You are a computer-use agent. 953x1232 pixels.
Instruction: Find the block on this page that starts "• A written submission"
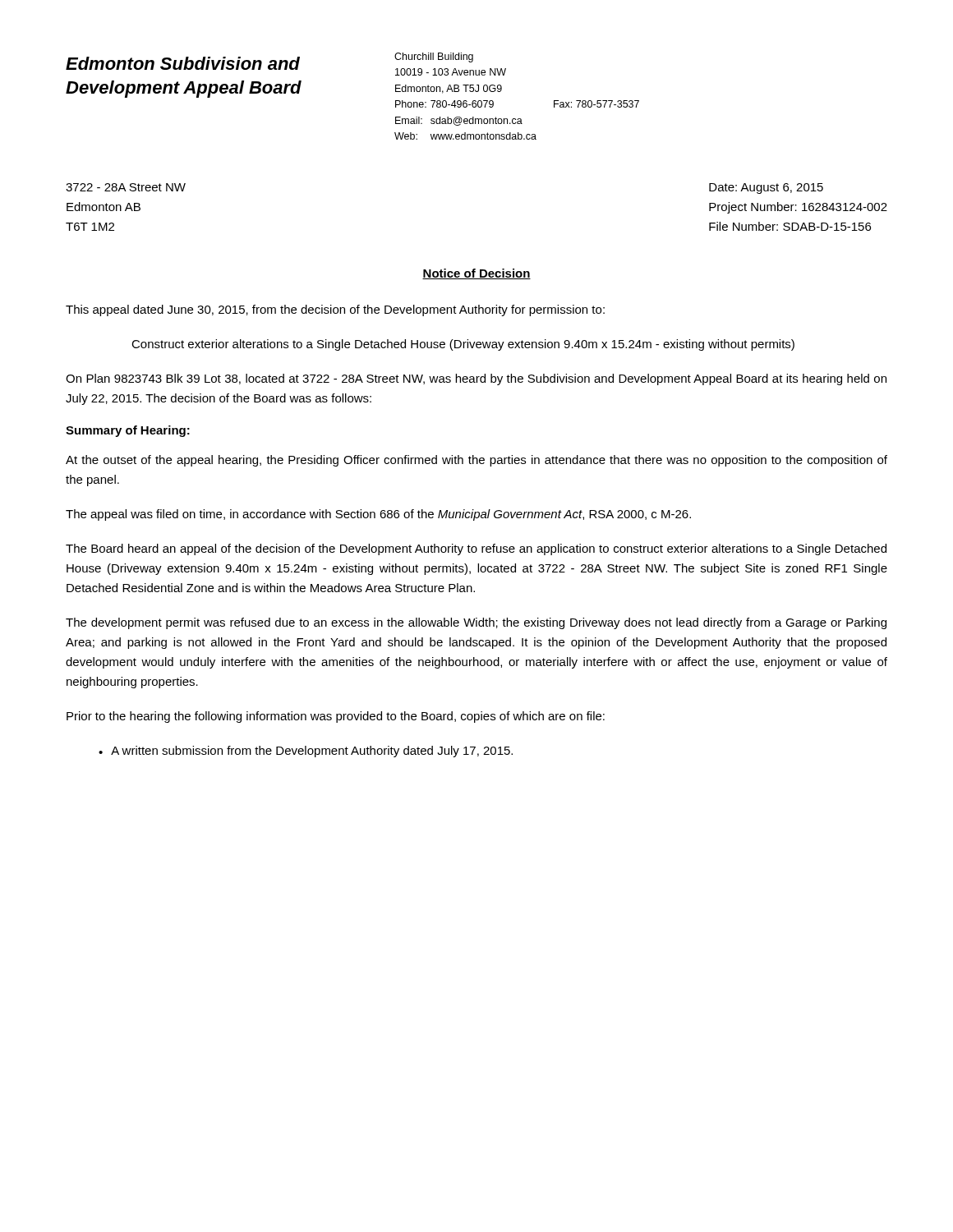[x=306, y=752]
